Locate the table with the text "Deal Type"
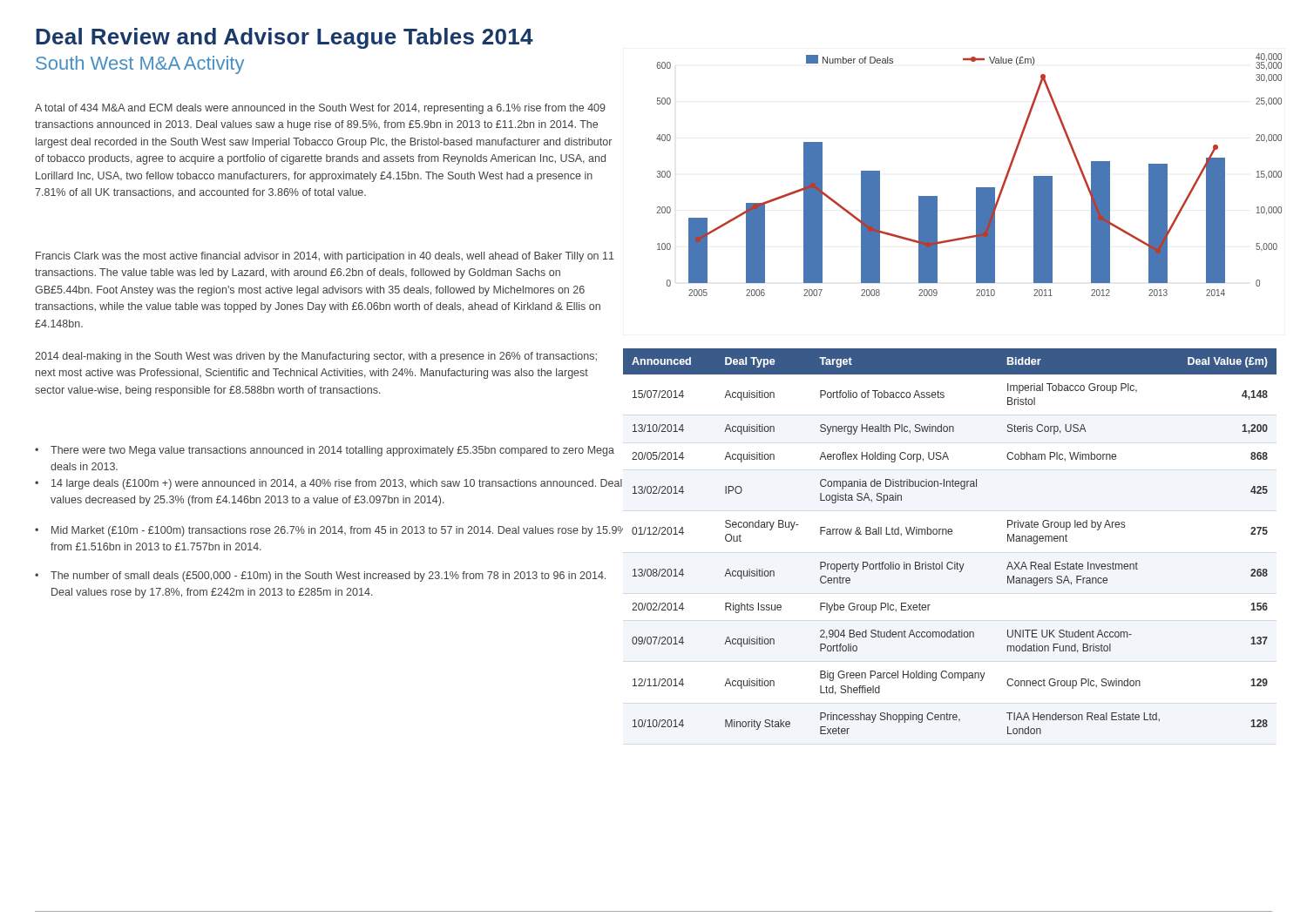 (954, 547)
